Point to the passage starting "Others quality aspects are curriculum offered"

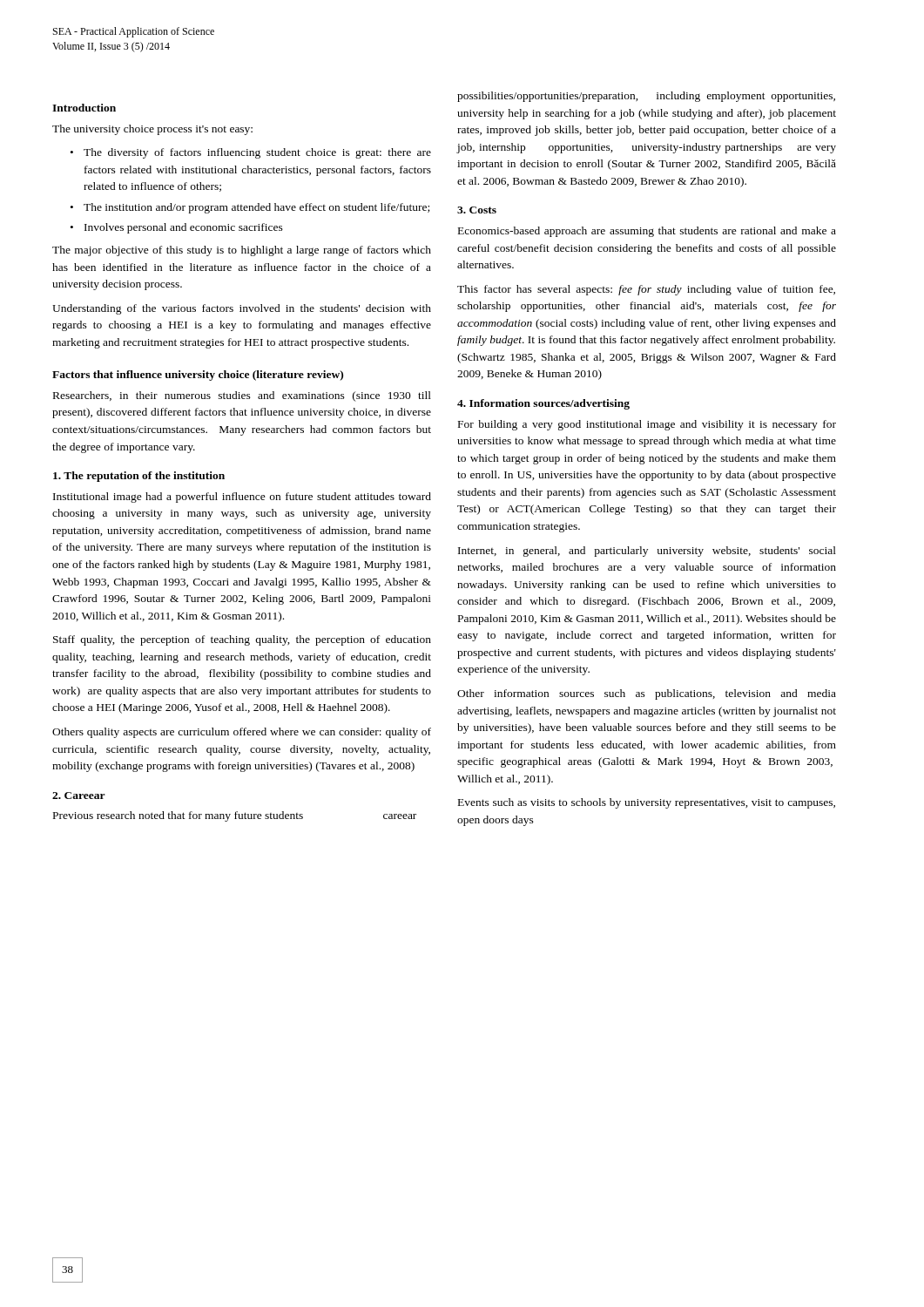click(x=242, y=749)
